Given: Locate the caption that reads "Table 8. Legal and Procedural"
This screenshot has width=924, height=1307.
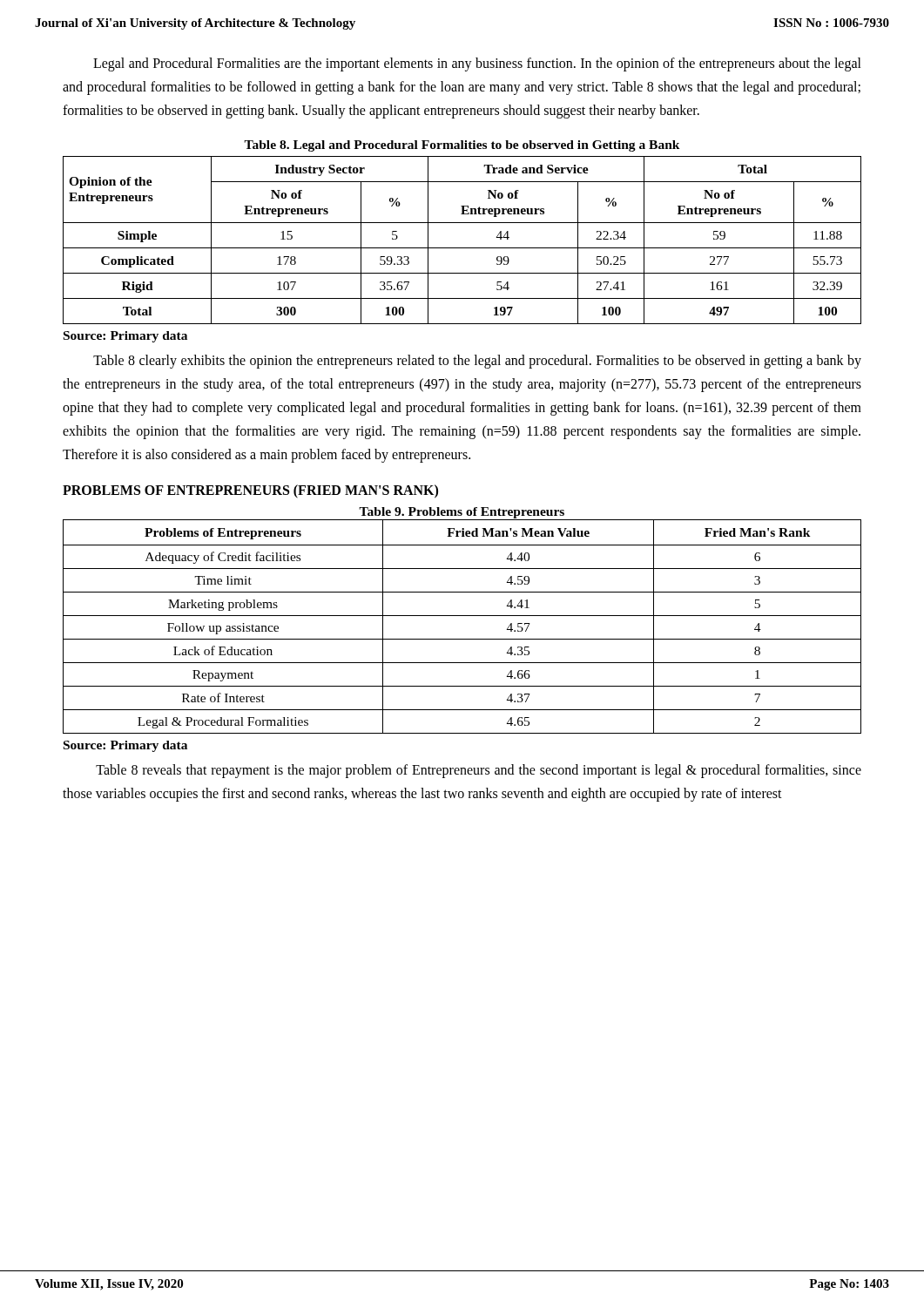Looking at the screenshot, I should click(x=462, y=144).
